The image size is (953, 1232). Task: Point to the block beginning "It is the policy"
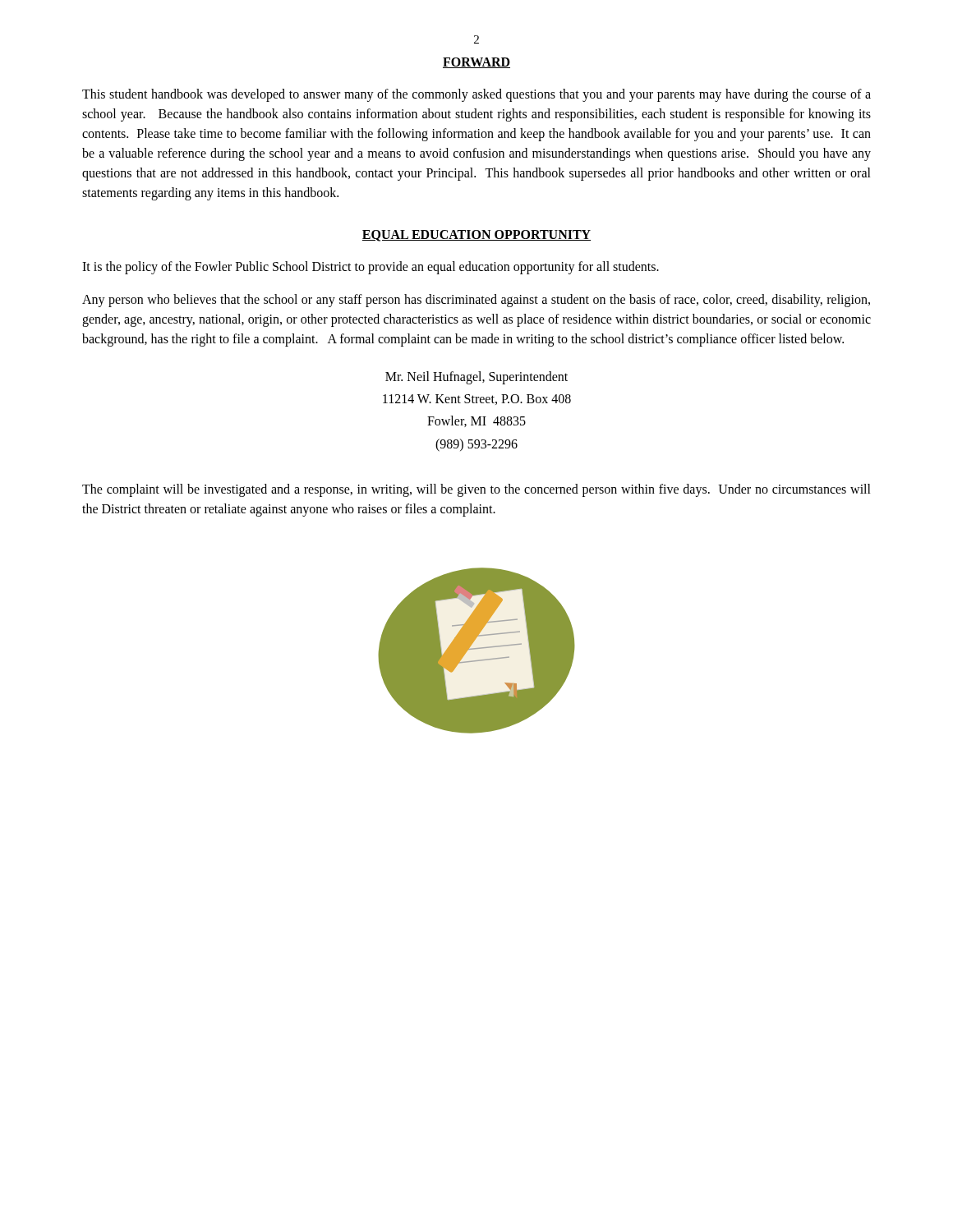[x=371, y=267]
